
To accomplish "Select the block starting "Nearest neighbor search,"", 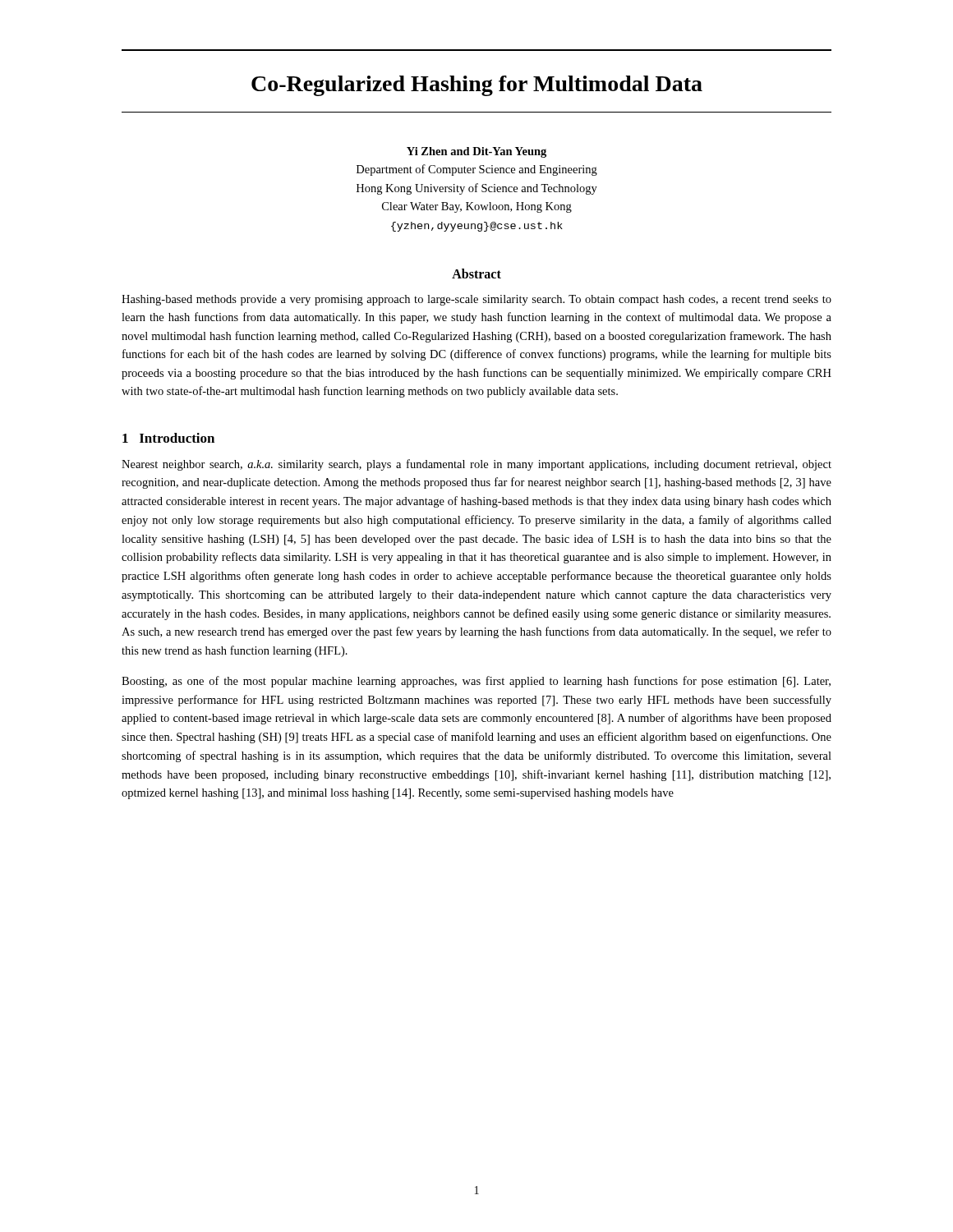I will [476, 557].
